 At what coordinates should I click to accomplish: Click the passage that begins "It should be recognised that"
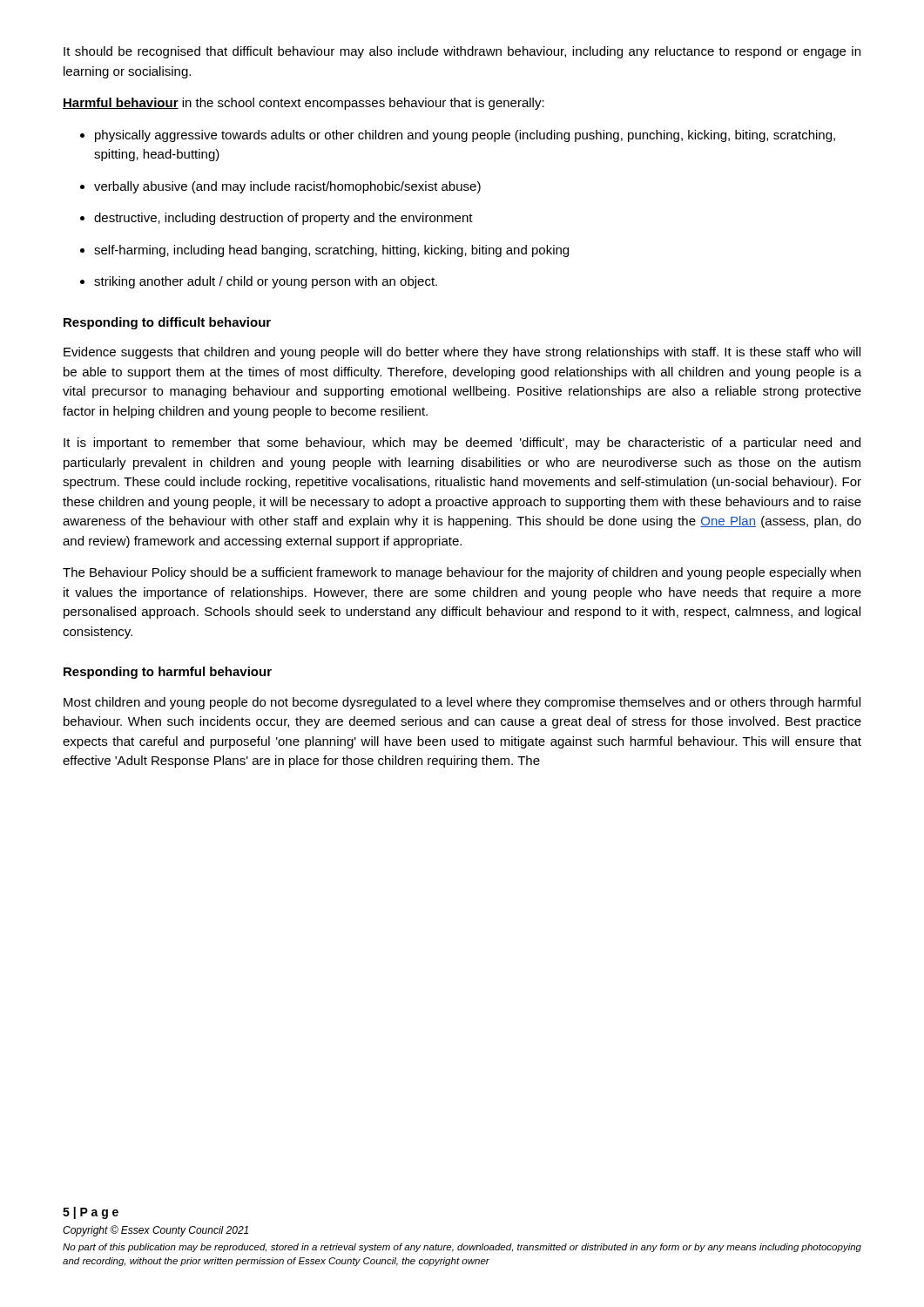coord(462,61)
